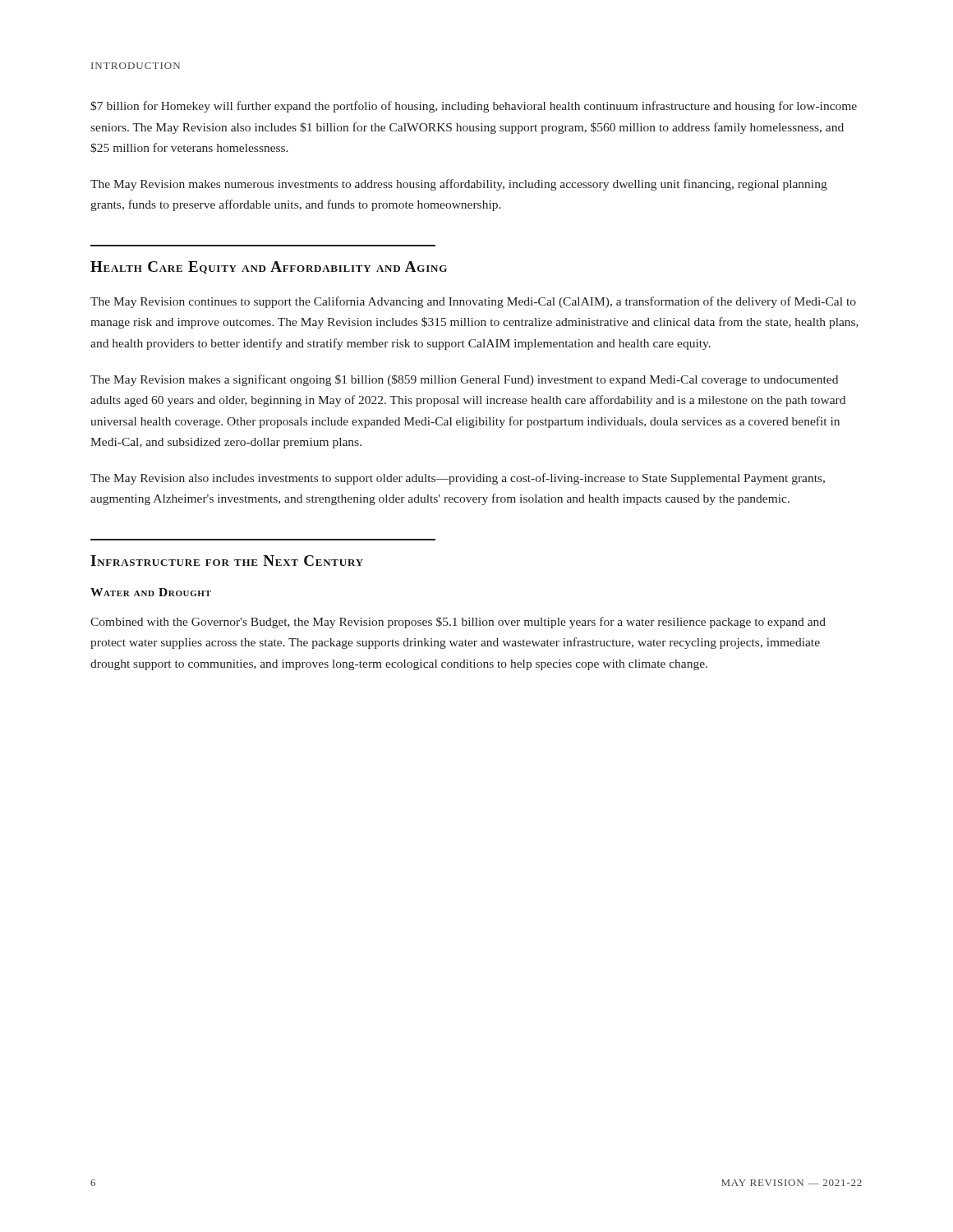Click on the section header that reads "Water and Drought"
This screenshot has height=1232, width=953.
tap(151, 592)
